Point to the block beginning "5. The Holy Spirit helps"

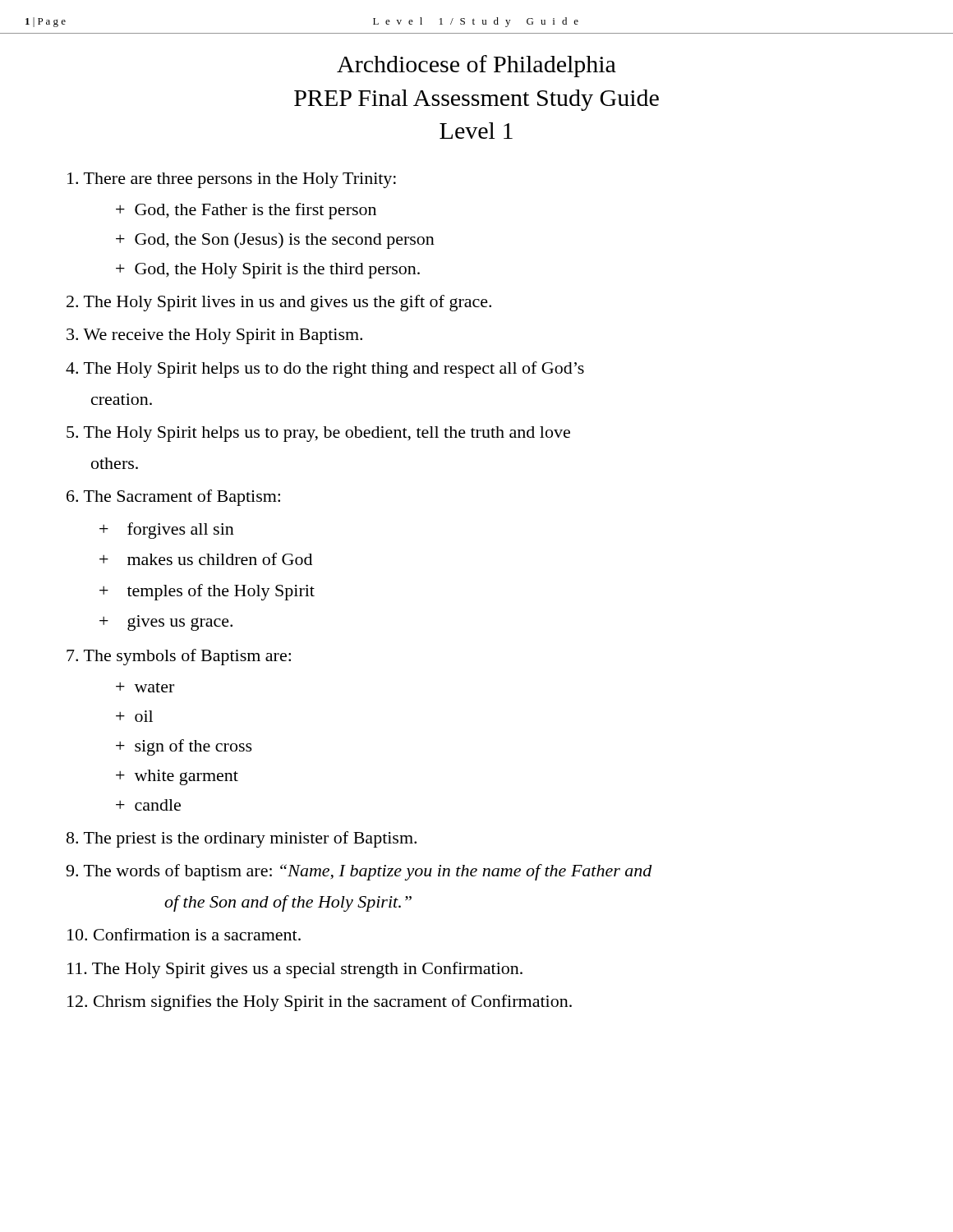coord(468,448)
